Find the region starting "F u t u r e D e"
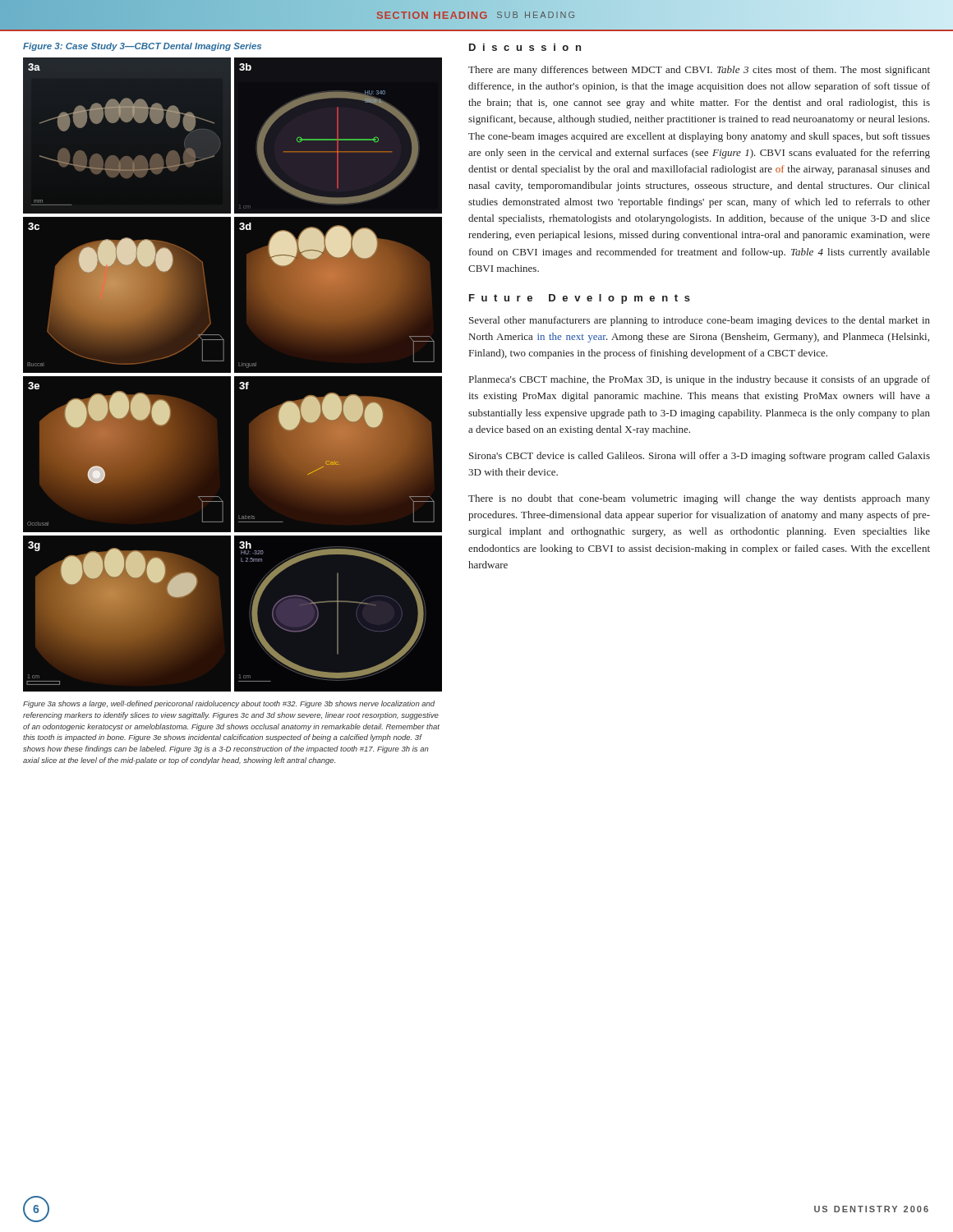The image size is (953, 1232). 580,298
